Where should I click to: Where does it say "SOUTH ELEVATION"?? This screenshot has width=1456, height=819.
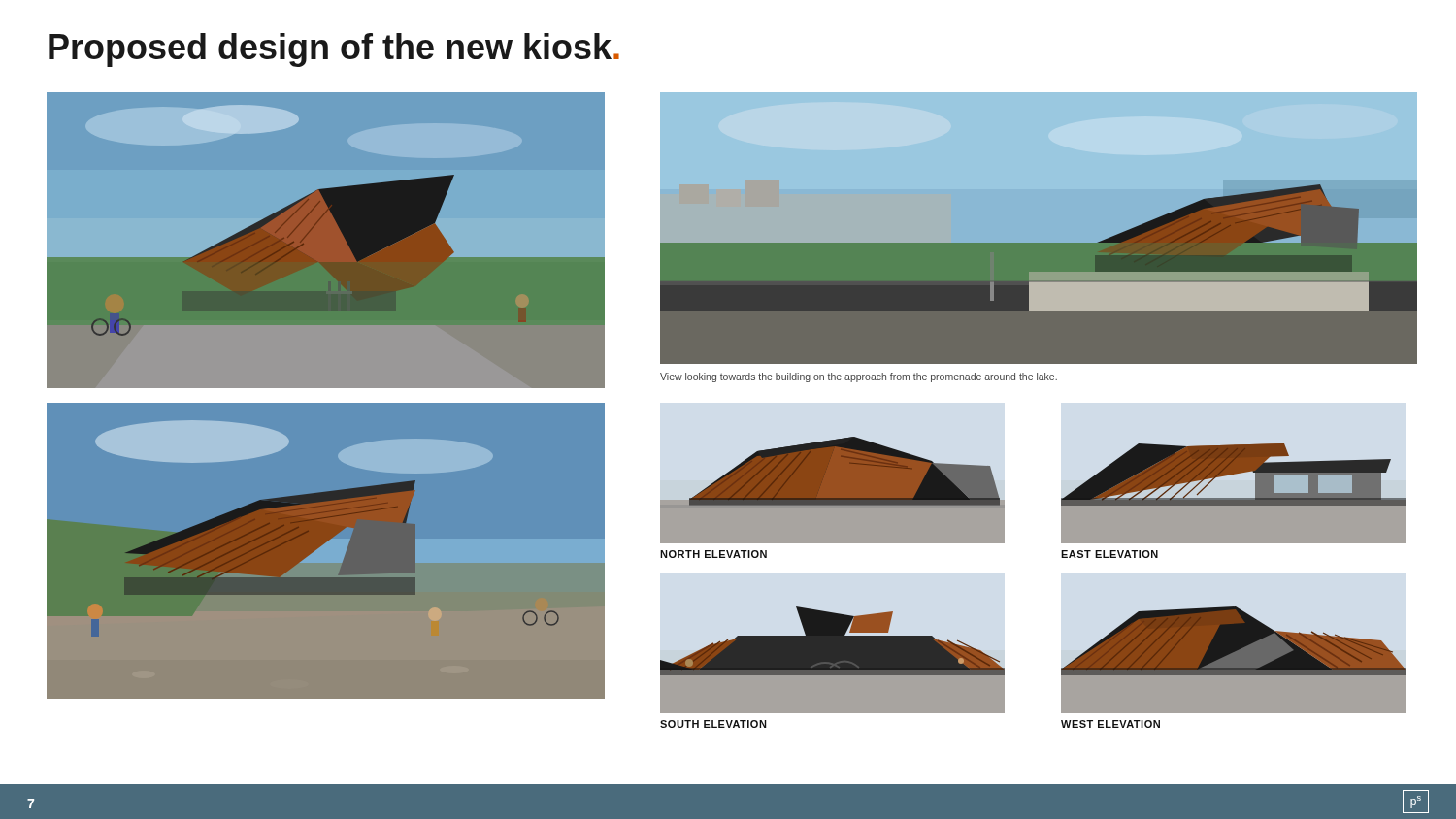pyautogui.click(x=714, y=724)
